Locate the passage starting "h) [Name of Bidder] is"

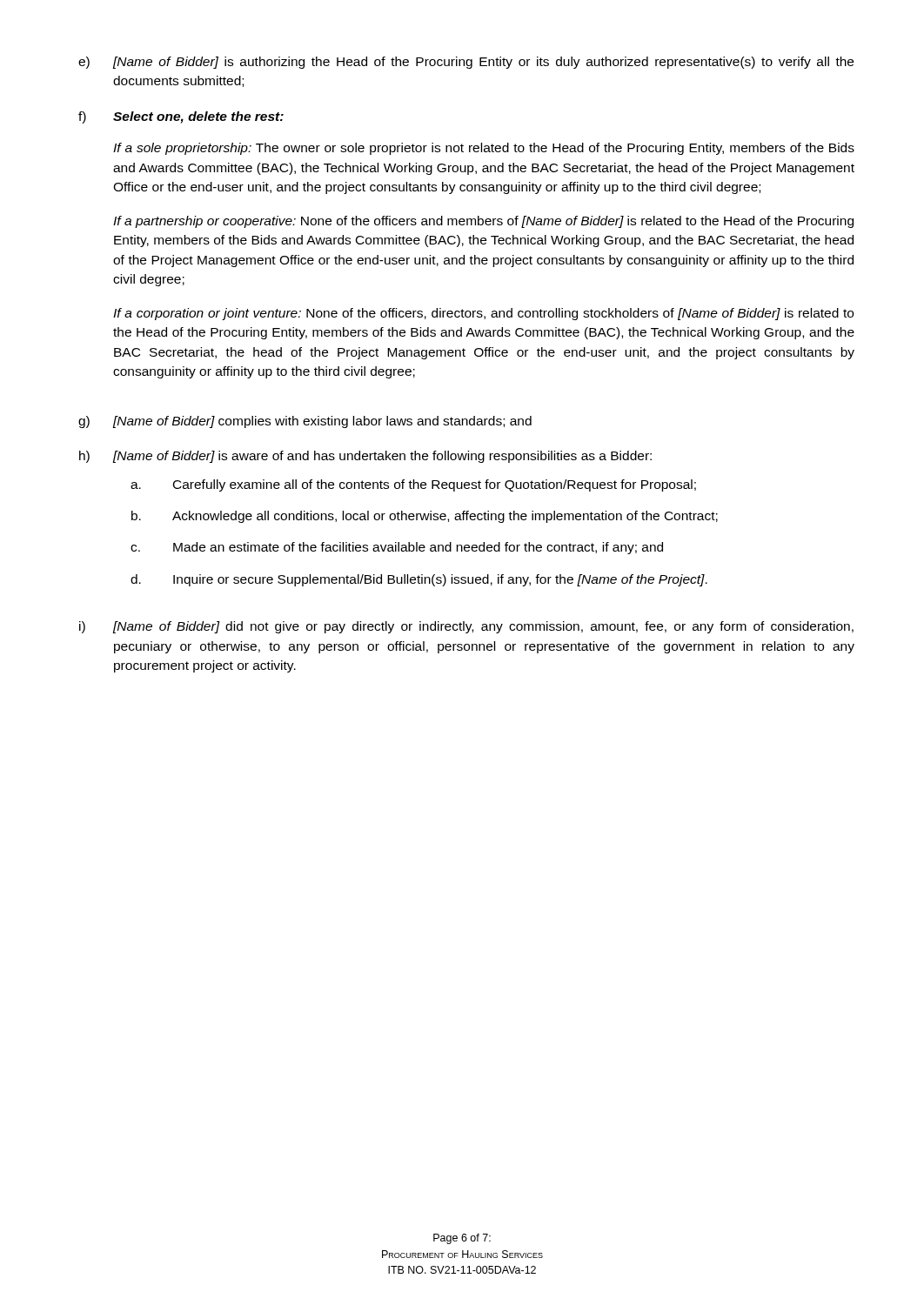pos(466,524)
